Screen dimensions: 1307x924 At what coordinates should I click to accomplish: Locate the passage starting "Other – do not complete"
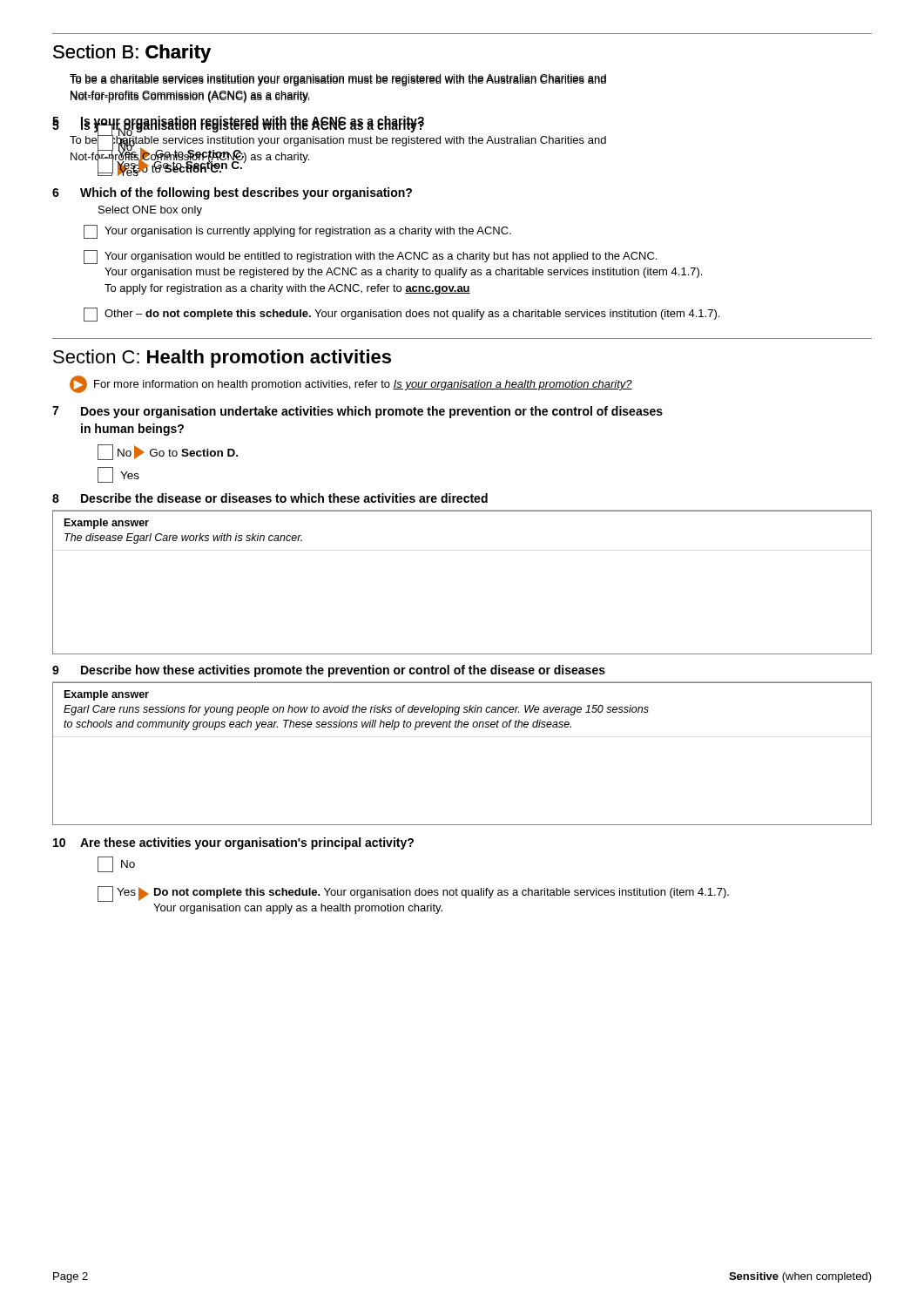pos(402,314)
